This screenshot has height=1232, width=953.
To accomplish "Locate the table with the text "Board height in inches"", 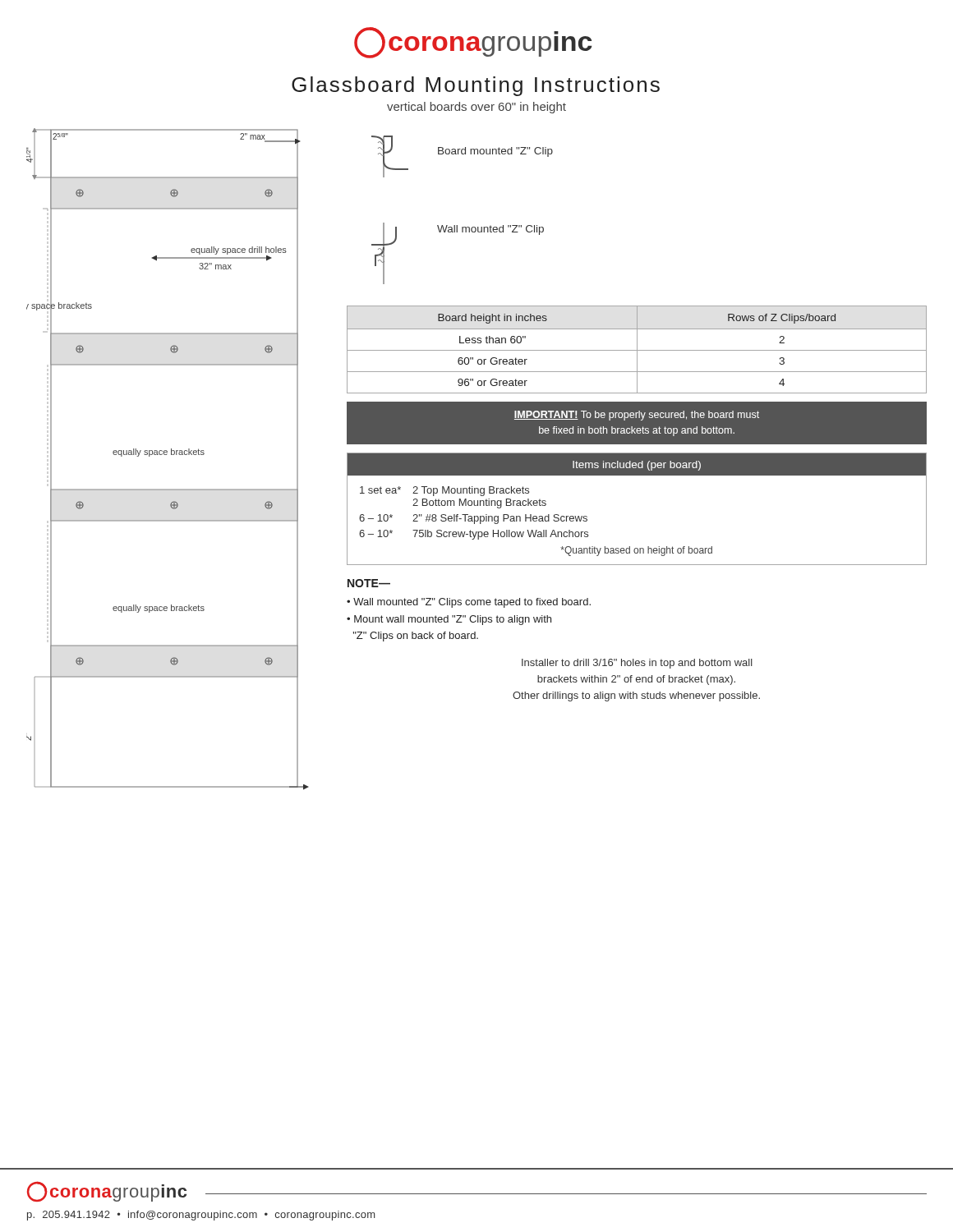I will click(x=637, y=349).
